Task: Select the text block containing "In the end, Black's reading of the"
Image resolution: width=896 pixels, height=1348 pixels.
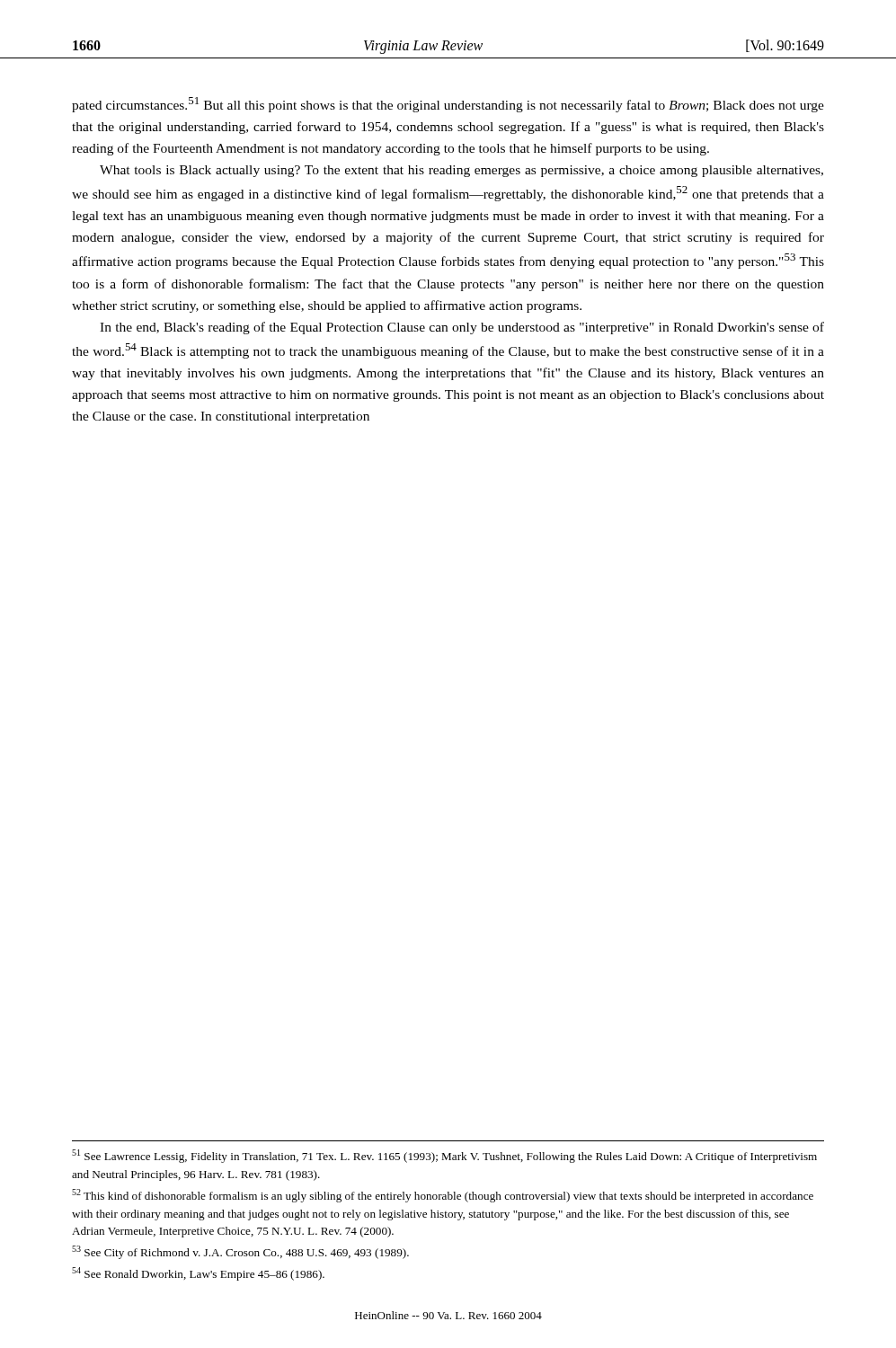Action: click(448, 371)
